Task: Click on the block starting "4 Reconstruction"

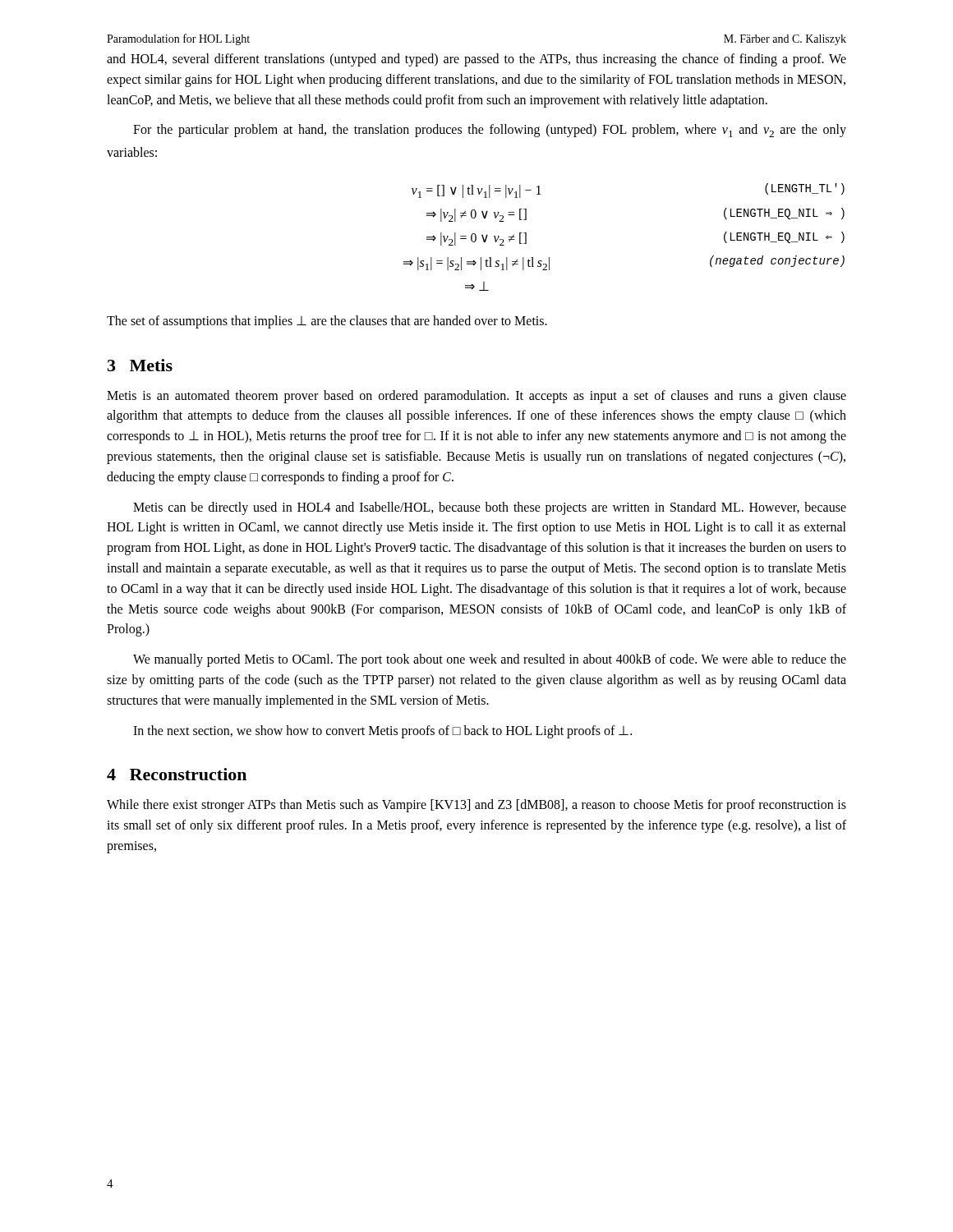Action: [177, 774]
